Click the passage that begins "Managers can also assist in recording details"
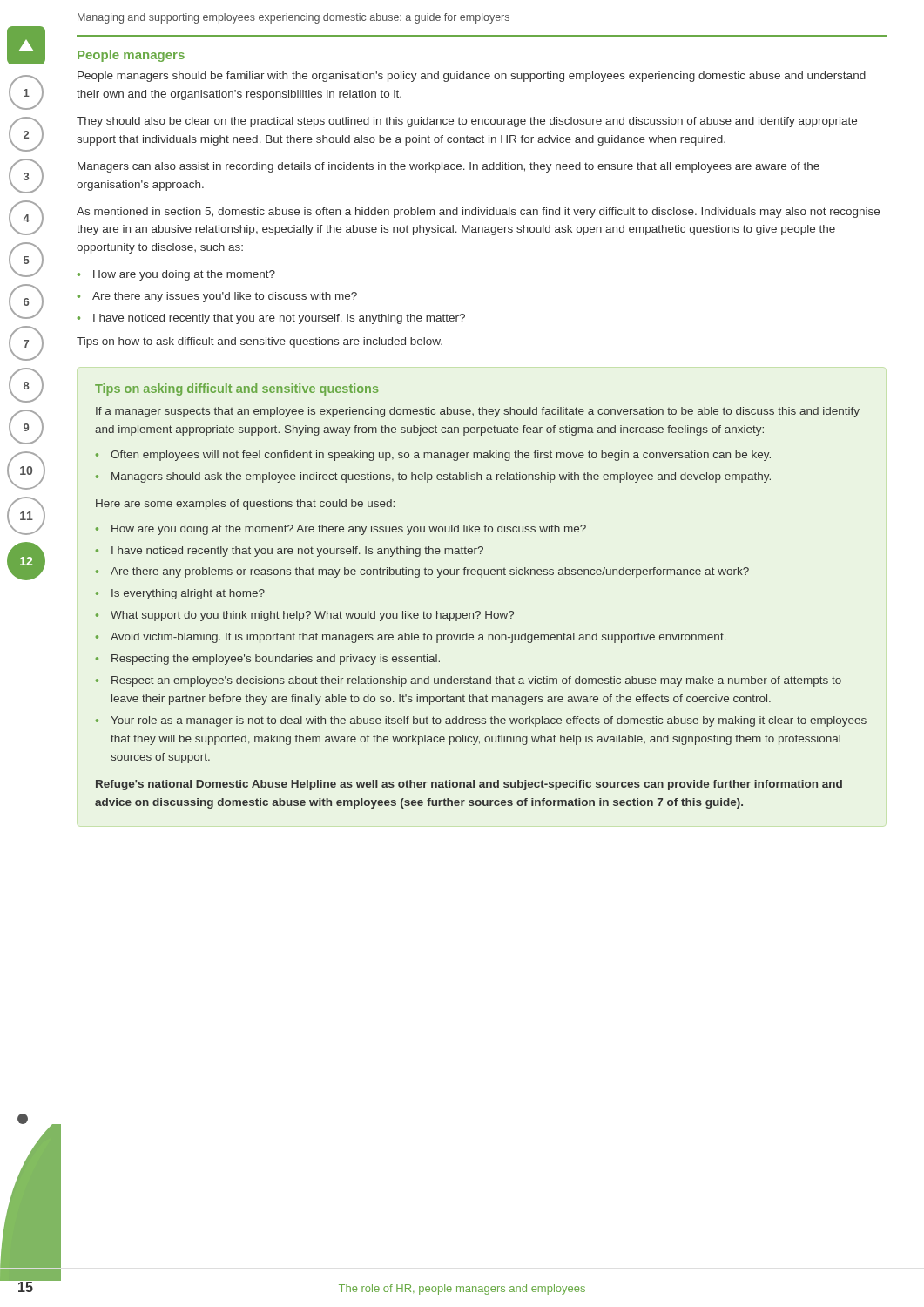 (448, 175)
